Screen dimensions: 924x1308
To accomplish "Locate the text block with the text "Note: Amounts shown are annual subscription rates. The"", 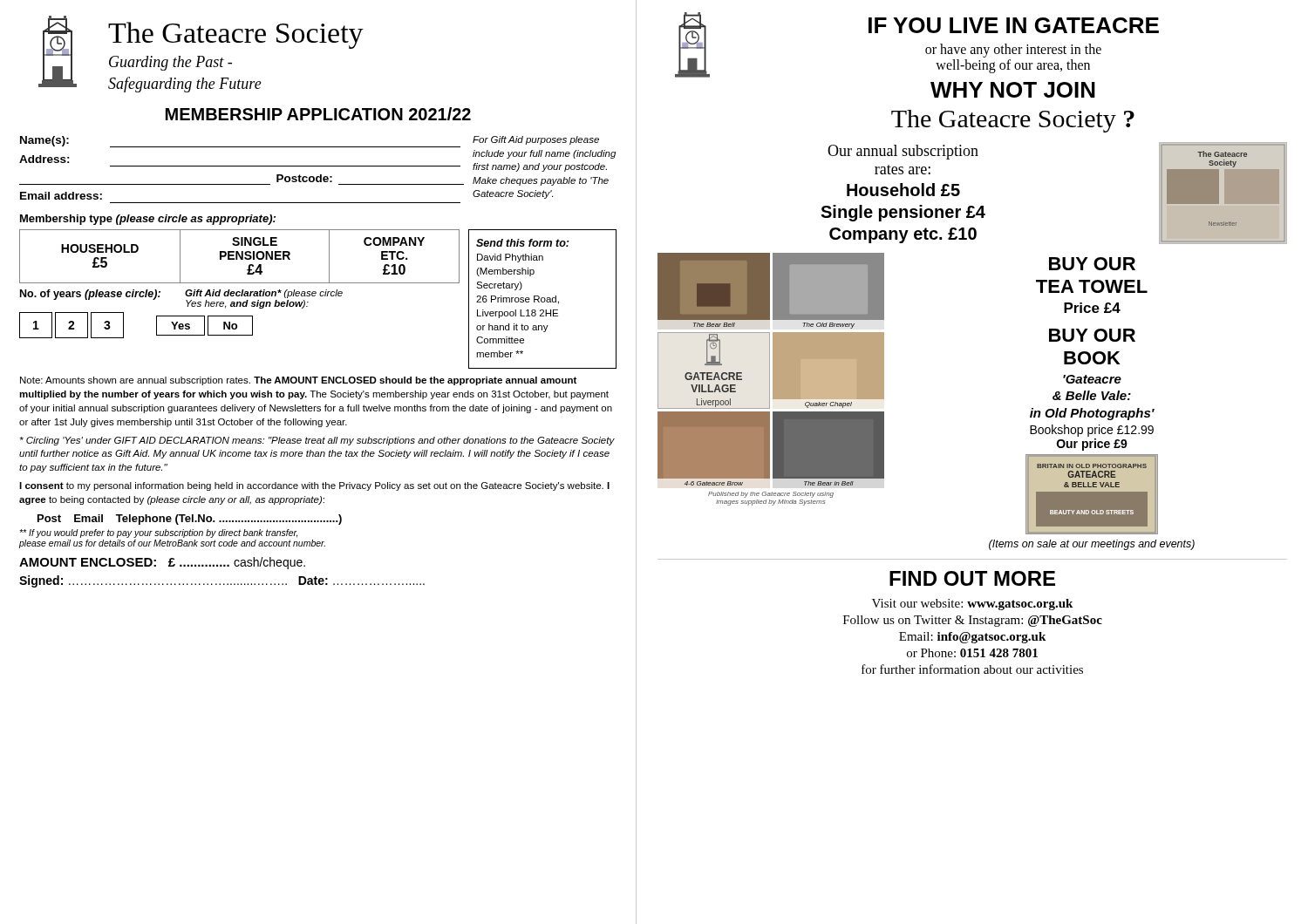I will click(x=318, y=425).
